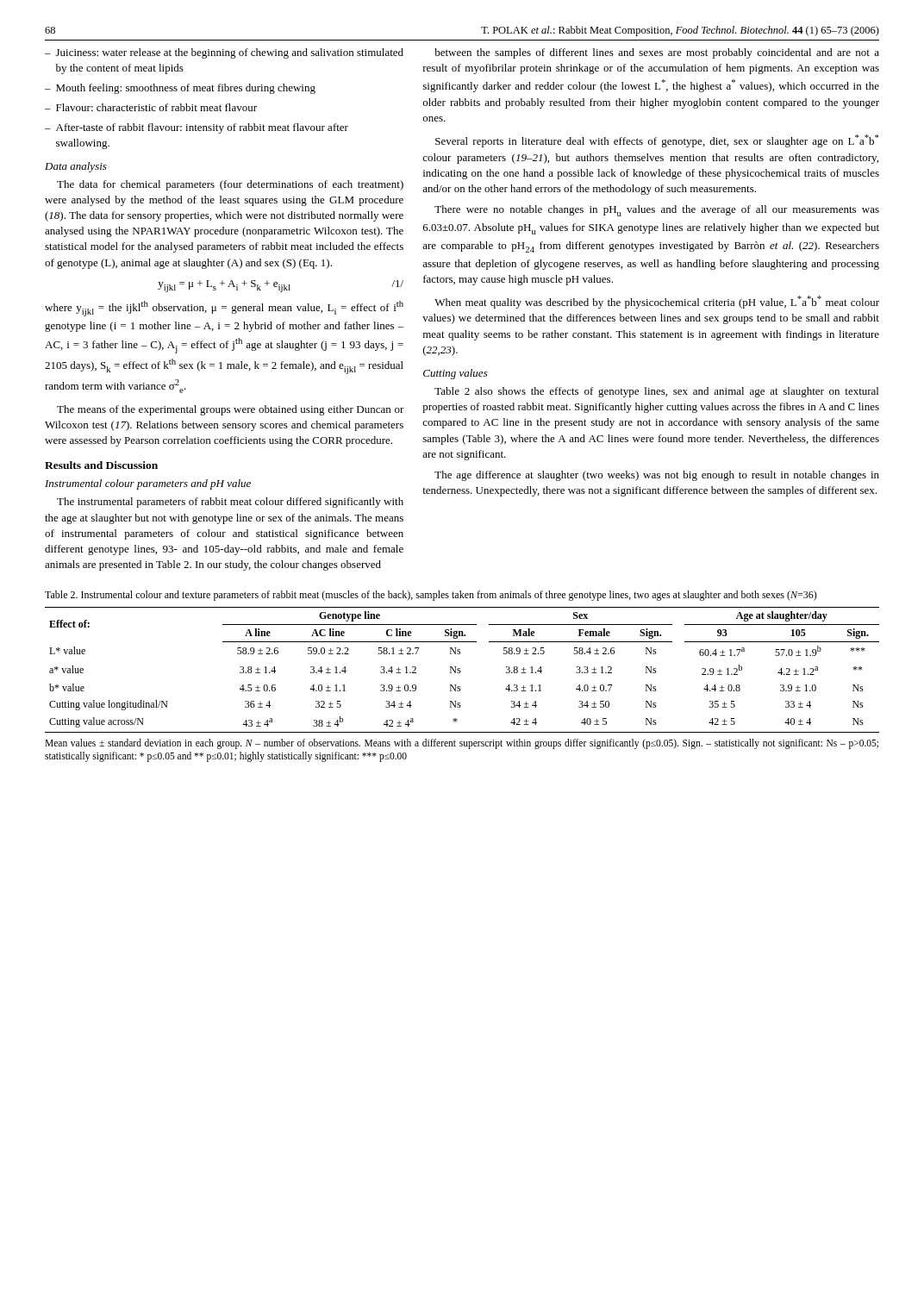Image resolution: width=924 pixels, height=1293 pixels.
Task: Click on the block starting "– After-taste of rabbit flavour:"
Action: click(224, 135)
